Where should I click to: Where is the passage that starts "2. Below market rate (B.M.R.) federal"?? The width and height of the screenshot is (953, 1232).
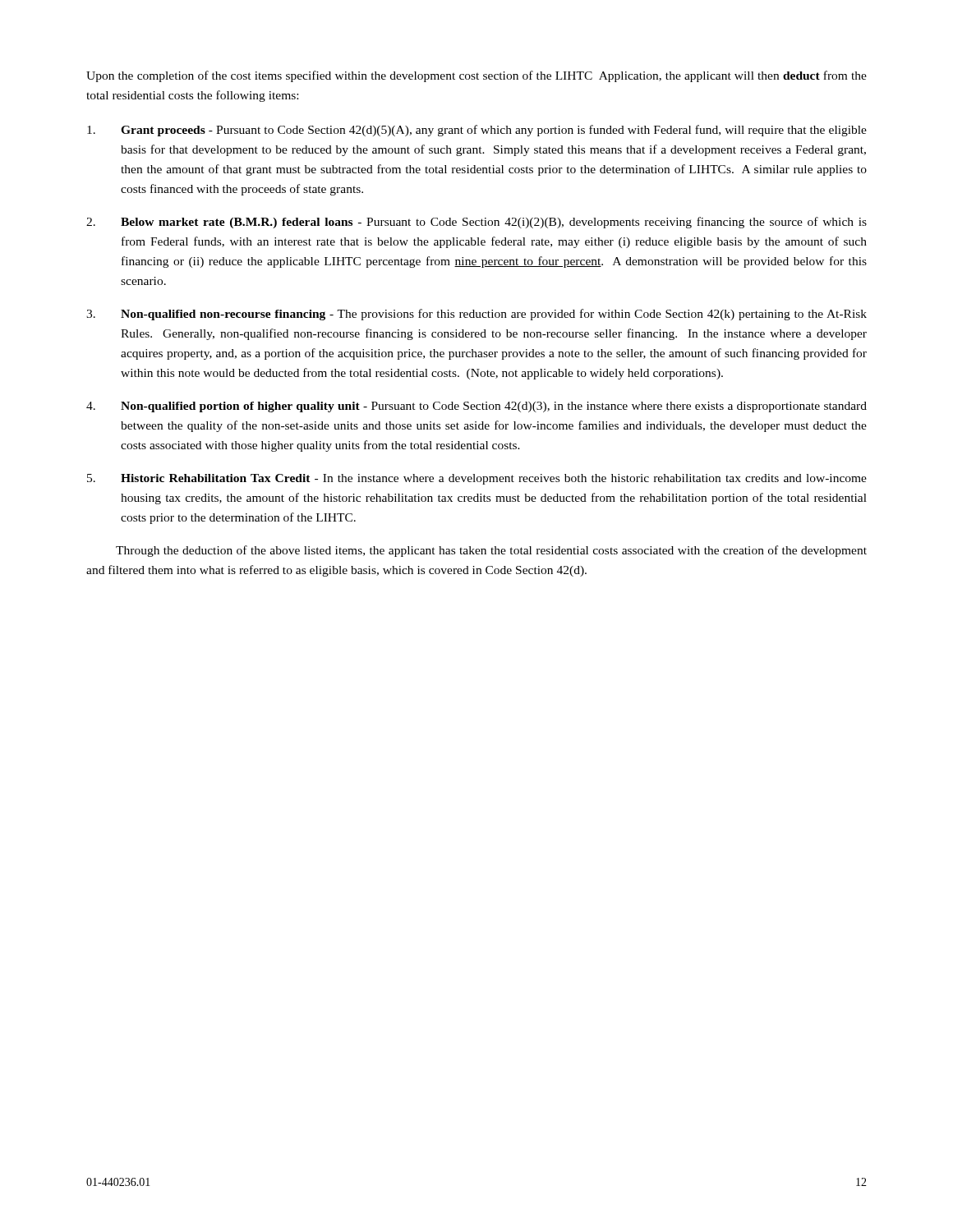476,251
